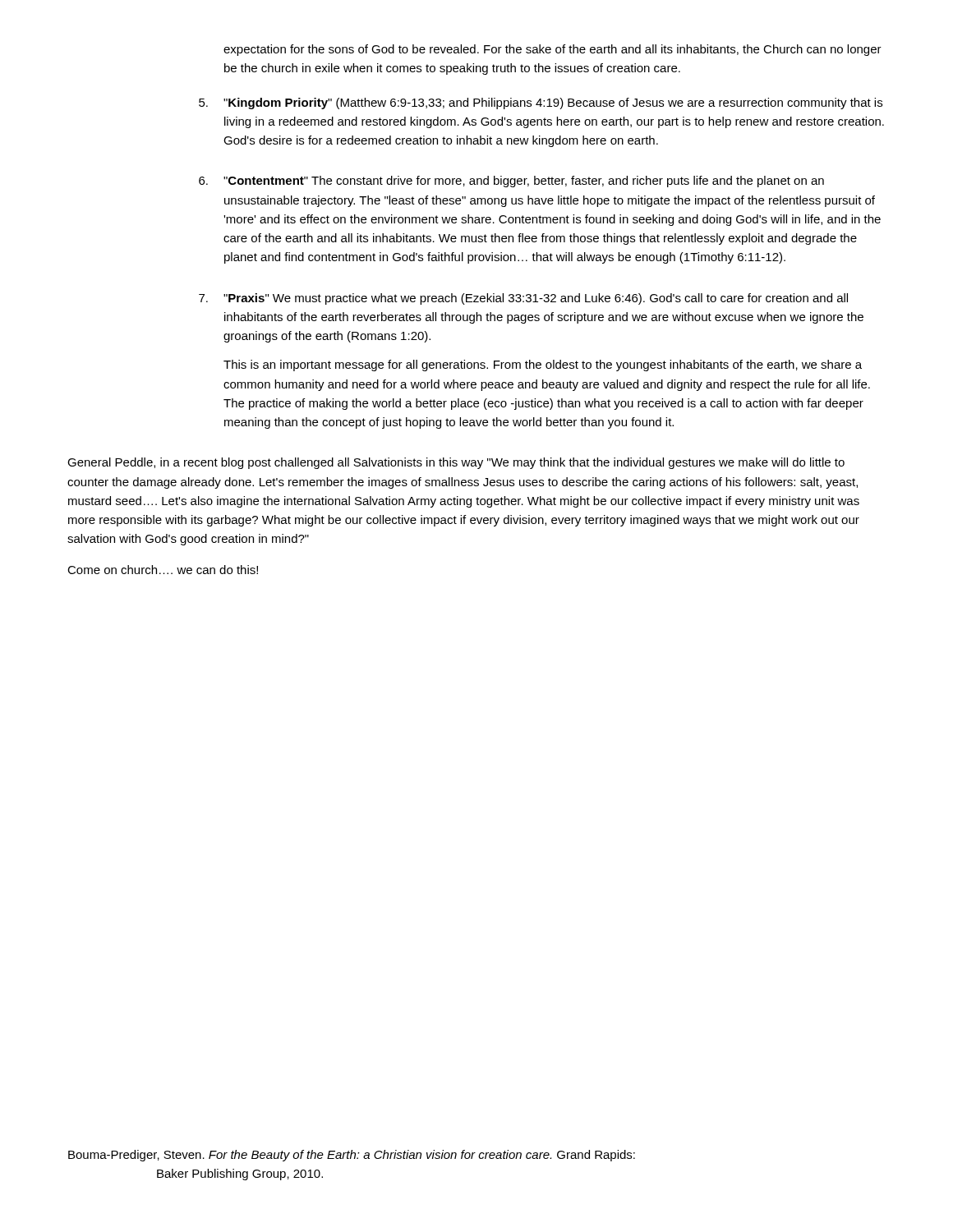Select the block starting "5. "Kingdom Priority""
Image resolution: width=953 pixels, height=1232 pixels.
point(476,125)
